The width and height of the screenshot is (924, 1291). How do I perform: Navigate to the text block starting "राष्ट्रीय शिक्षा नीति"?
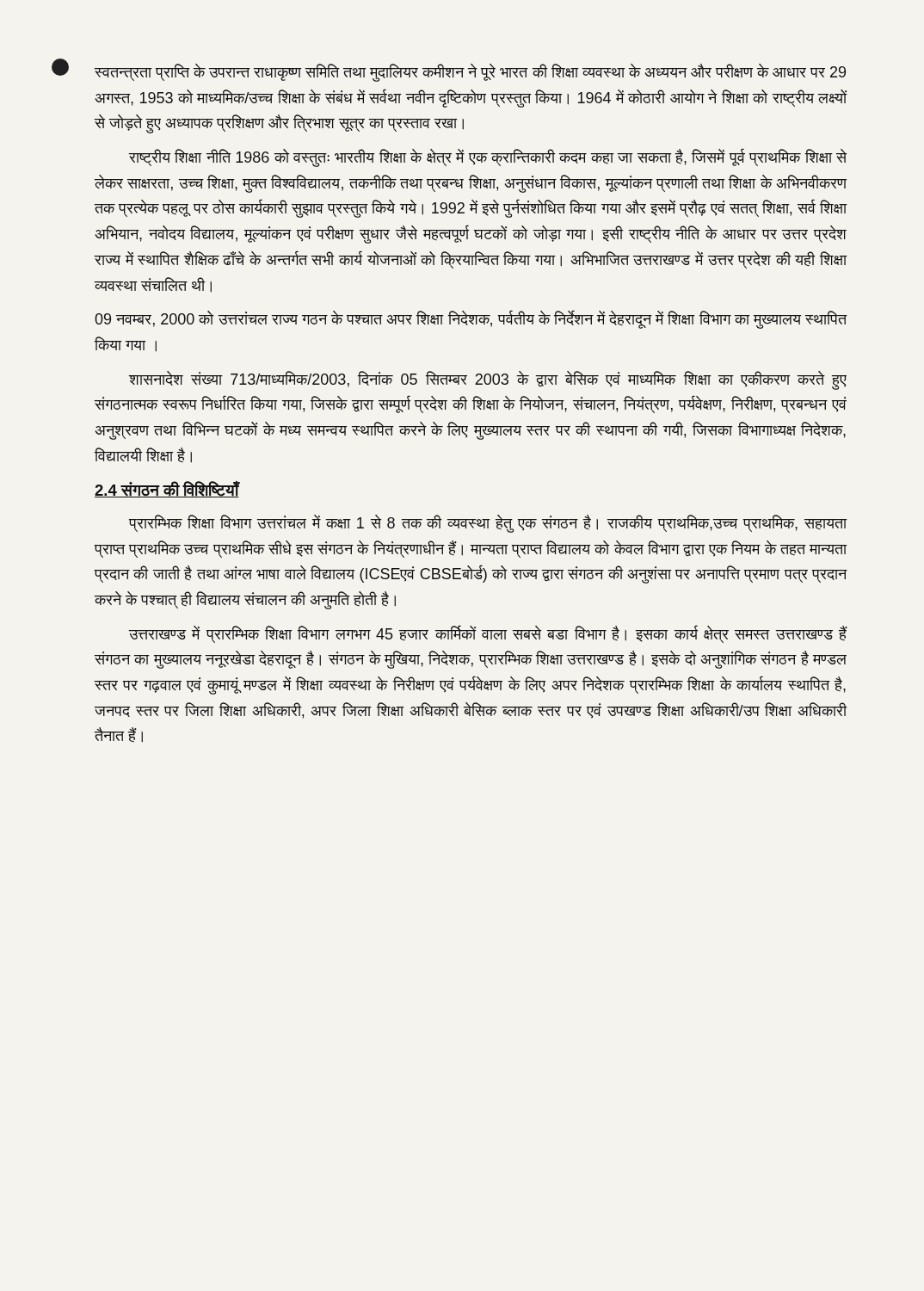(471, 222)
